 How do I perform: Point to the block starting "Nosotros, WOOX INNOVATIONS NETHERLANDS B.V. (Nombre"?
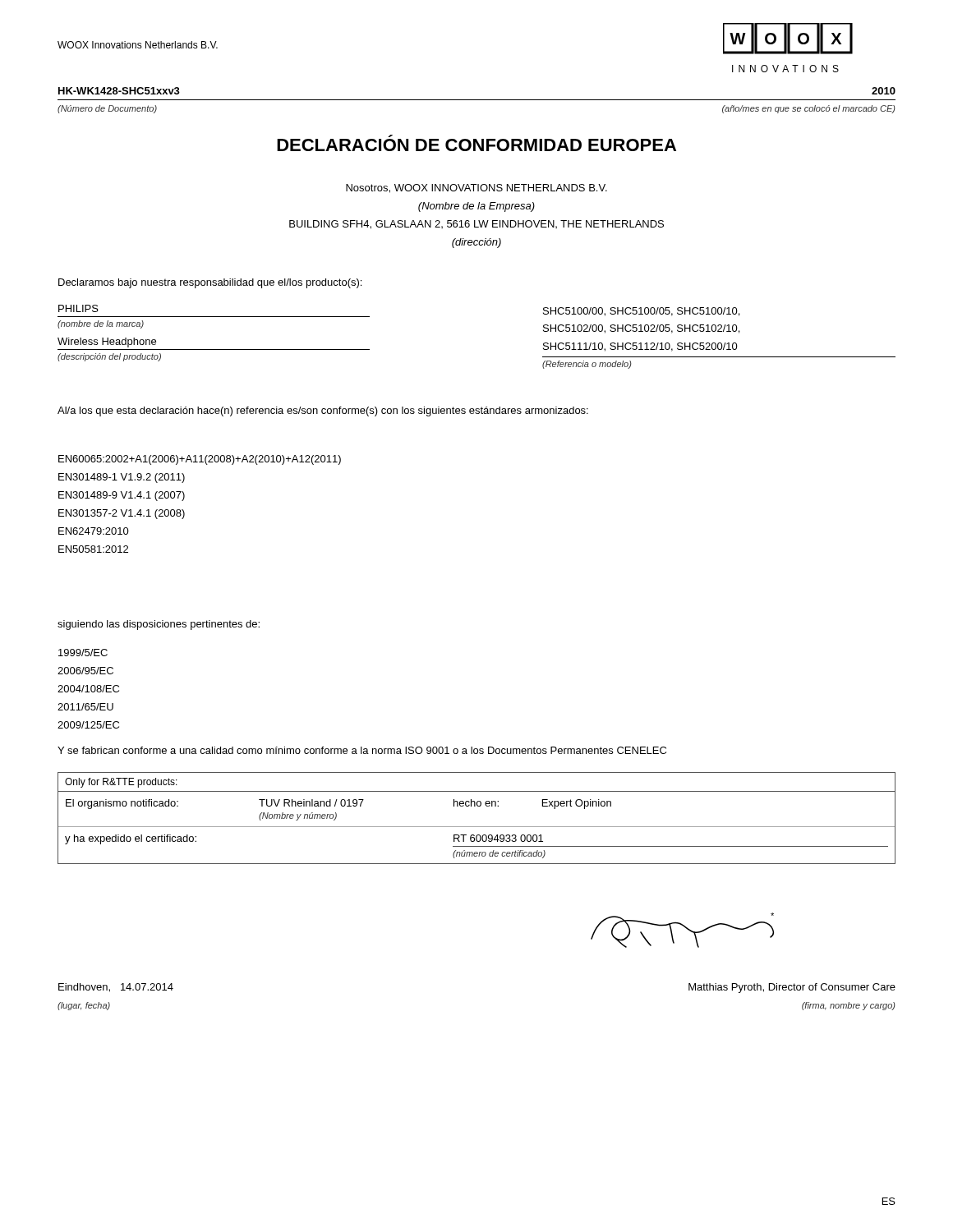pos(476,215)
